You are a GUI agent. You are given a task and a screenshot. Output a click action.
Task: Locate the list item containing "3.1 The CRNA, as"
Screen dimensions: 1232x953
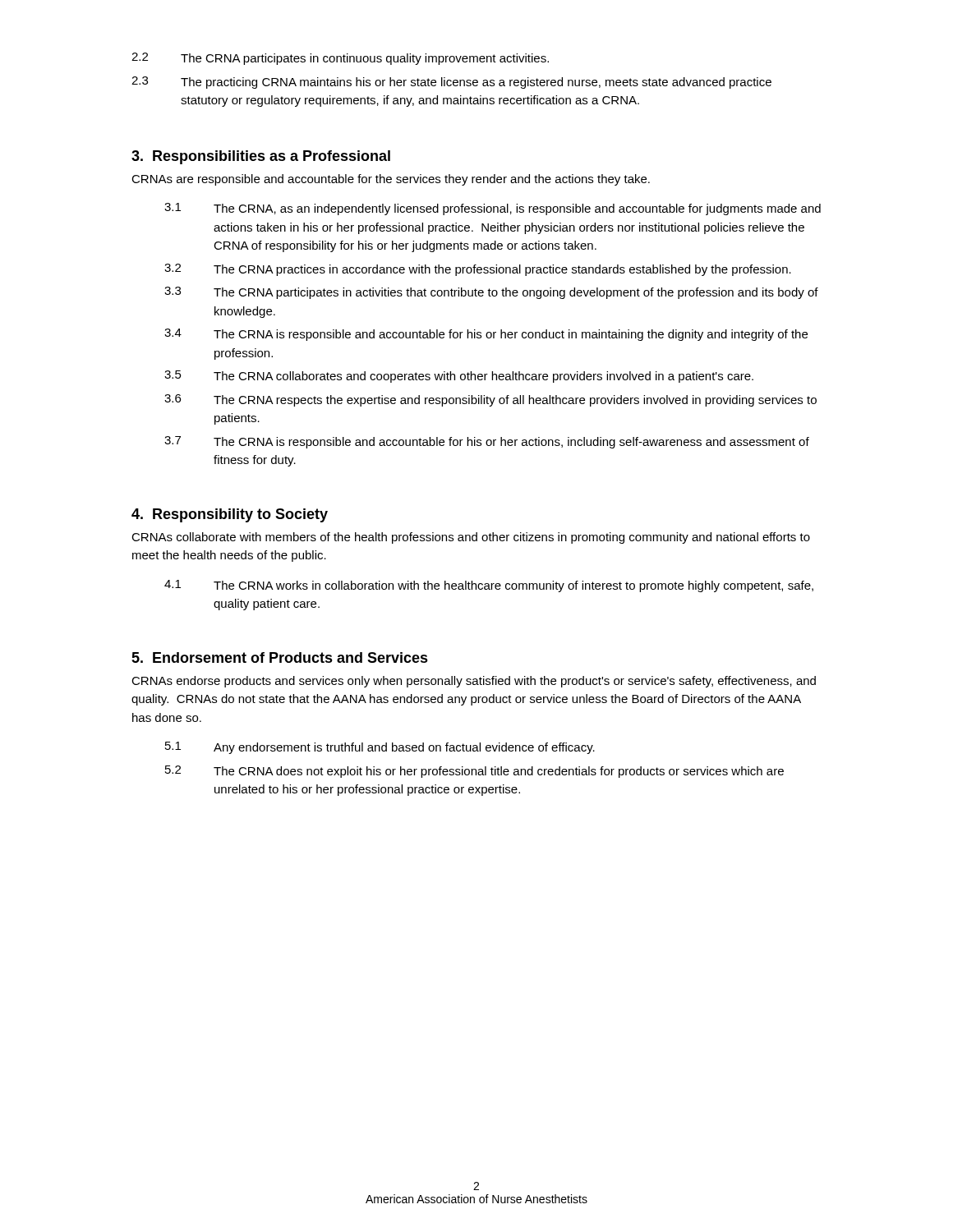[493, 227]
